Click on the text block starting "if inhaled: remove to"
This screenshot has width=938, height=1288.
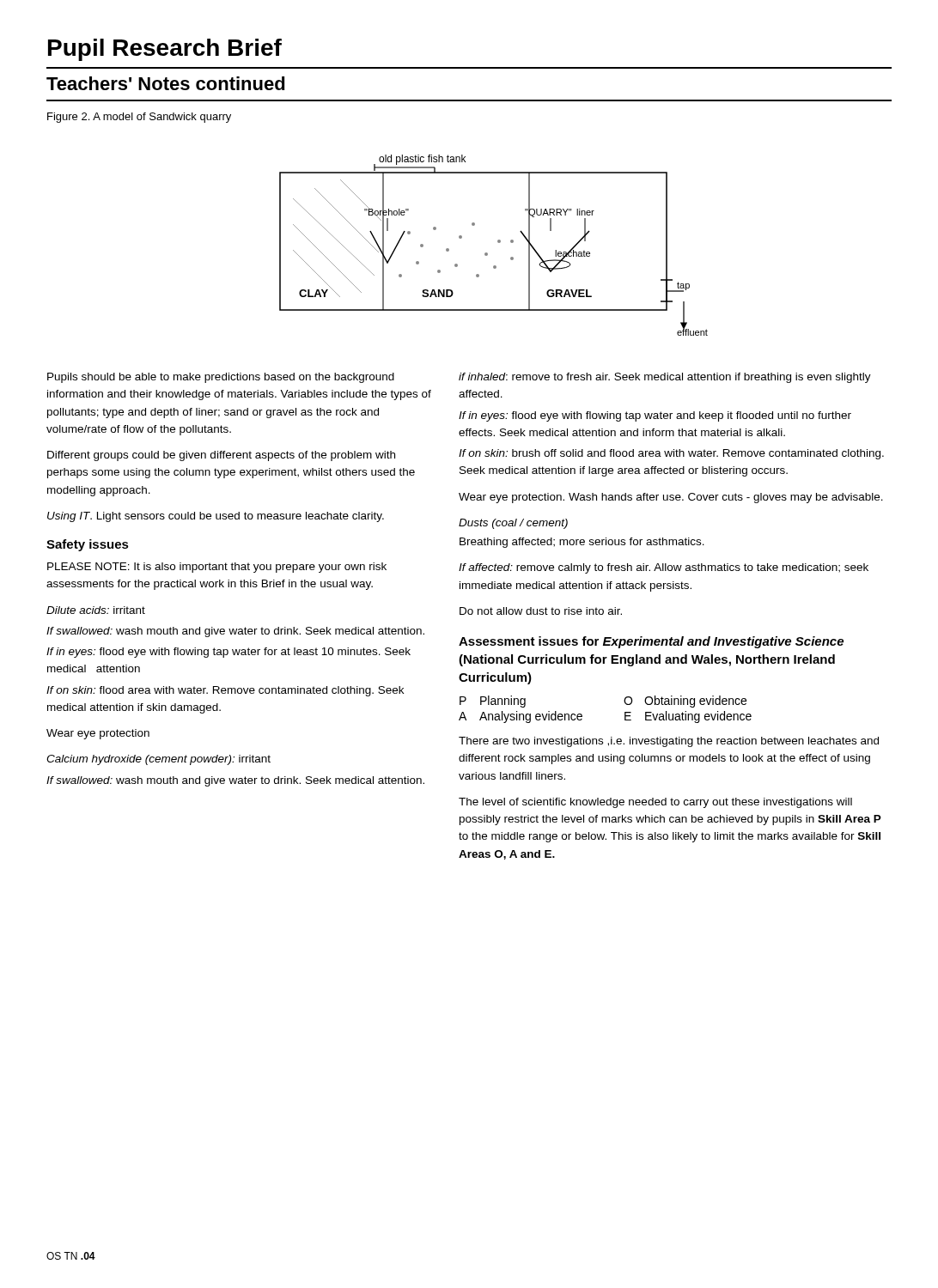675,424
